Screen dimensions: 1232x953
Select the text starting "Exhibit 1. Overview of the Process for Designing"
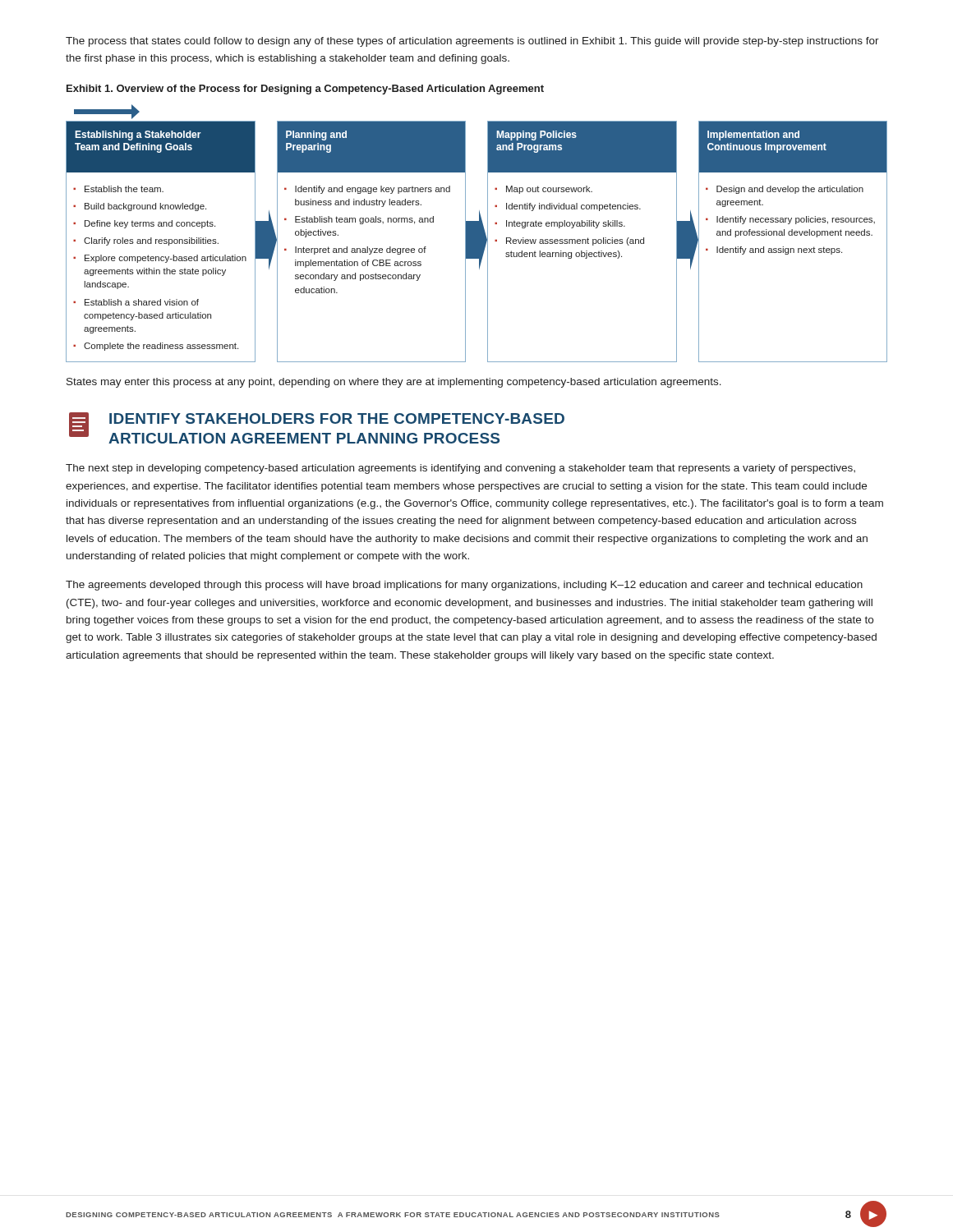pos(305,88)
